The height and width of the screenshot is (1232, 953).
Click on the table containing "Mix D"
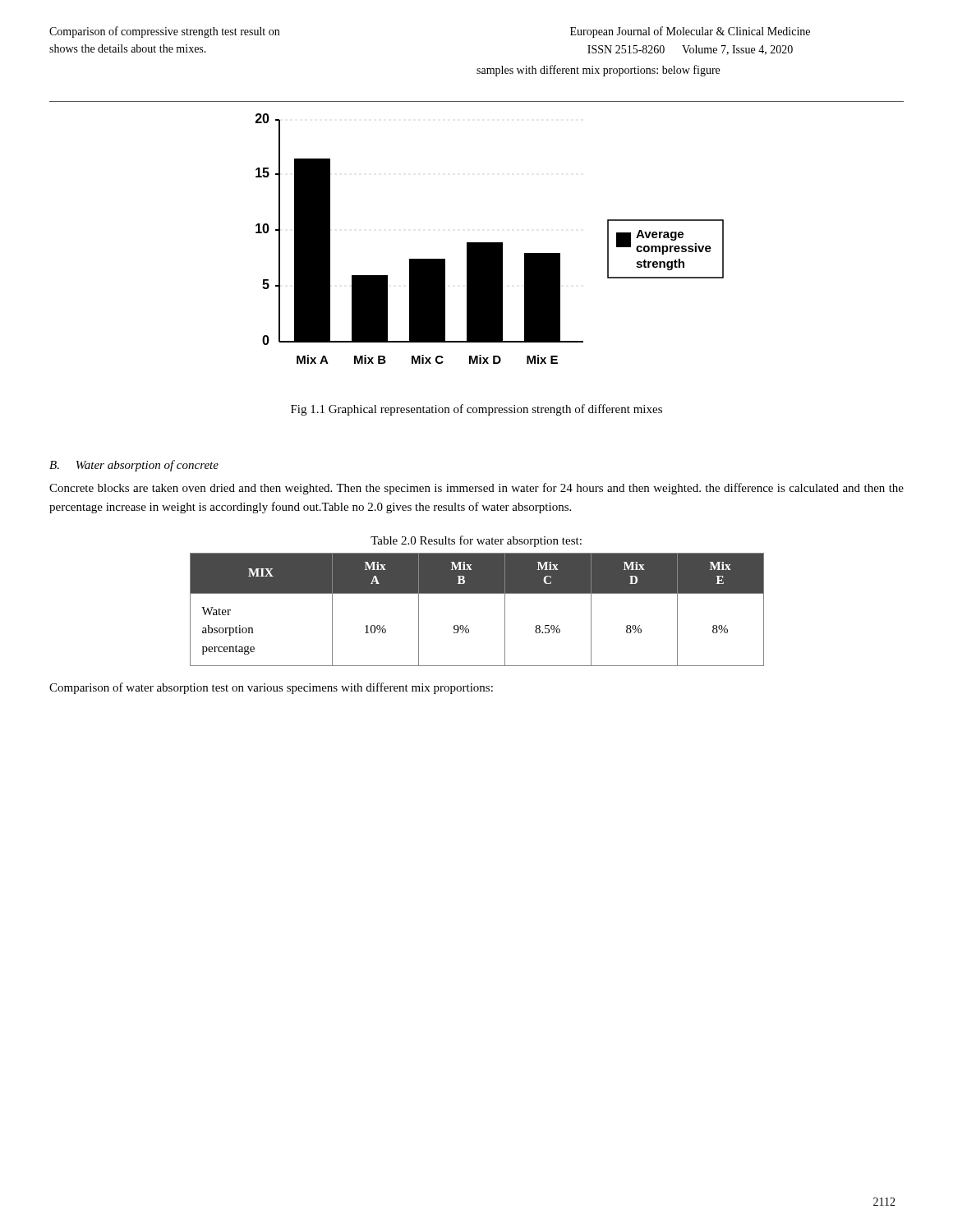coord(476,609)
